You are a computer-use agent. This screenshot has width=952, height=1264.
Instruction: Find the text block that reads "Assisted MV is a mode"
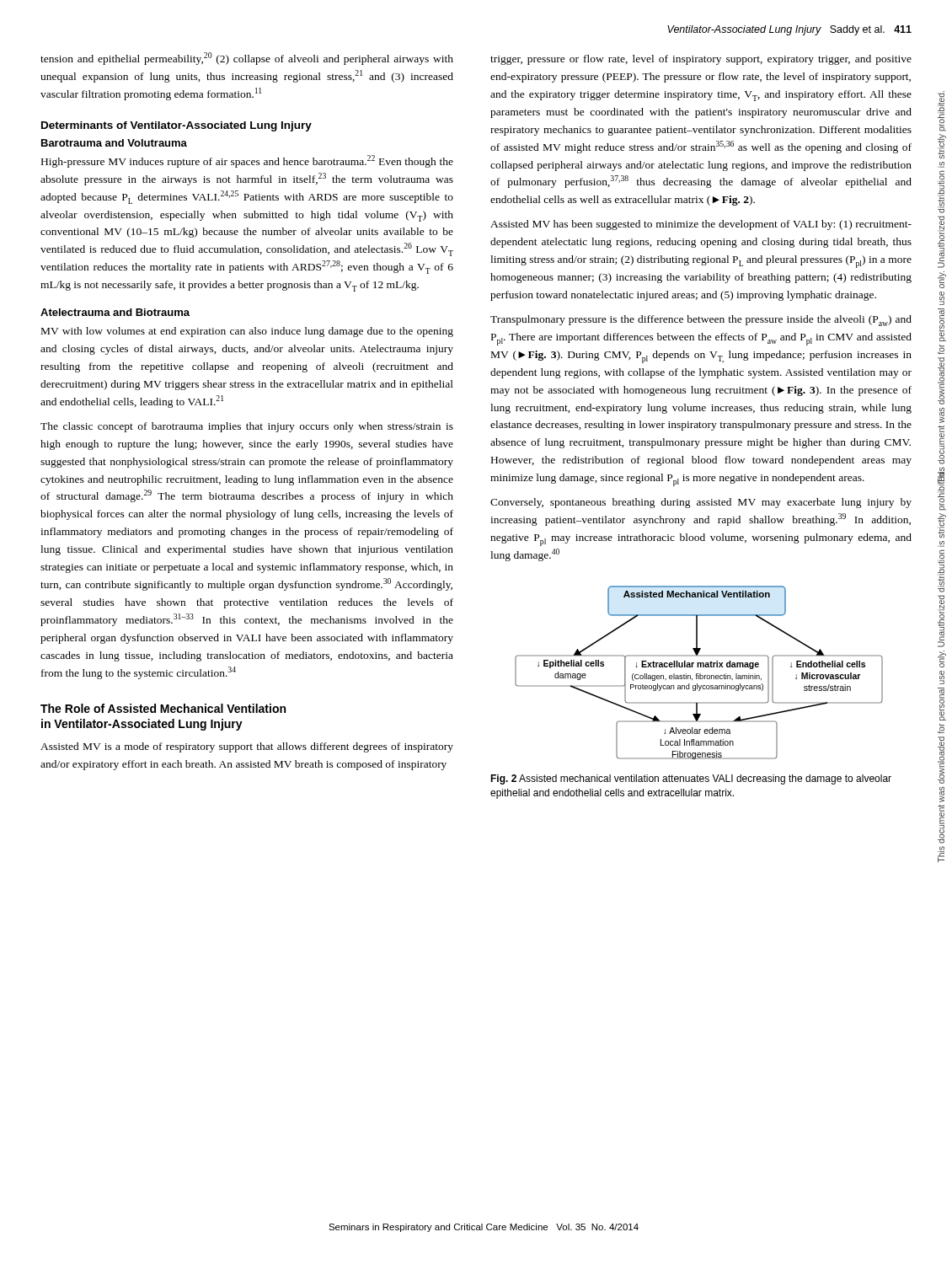click(247, 755)
